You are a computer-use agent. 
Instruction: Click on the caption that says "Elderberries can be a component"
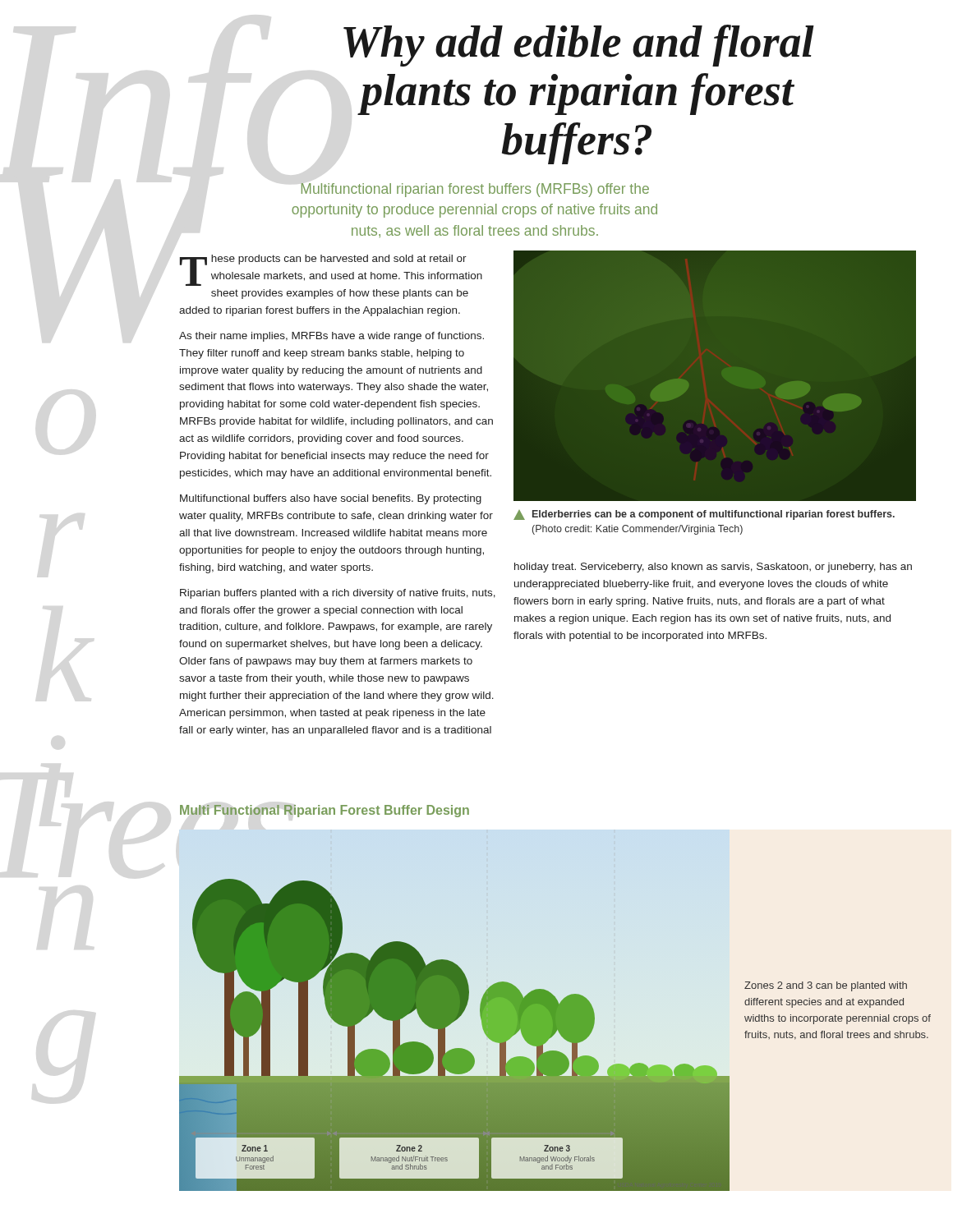click(x=704, y=522)
